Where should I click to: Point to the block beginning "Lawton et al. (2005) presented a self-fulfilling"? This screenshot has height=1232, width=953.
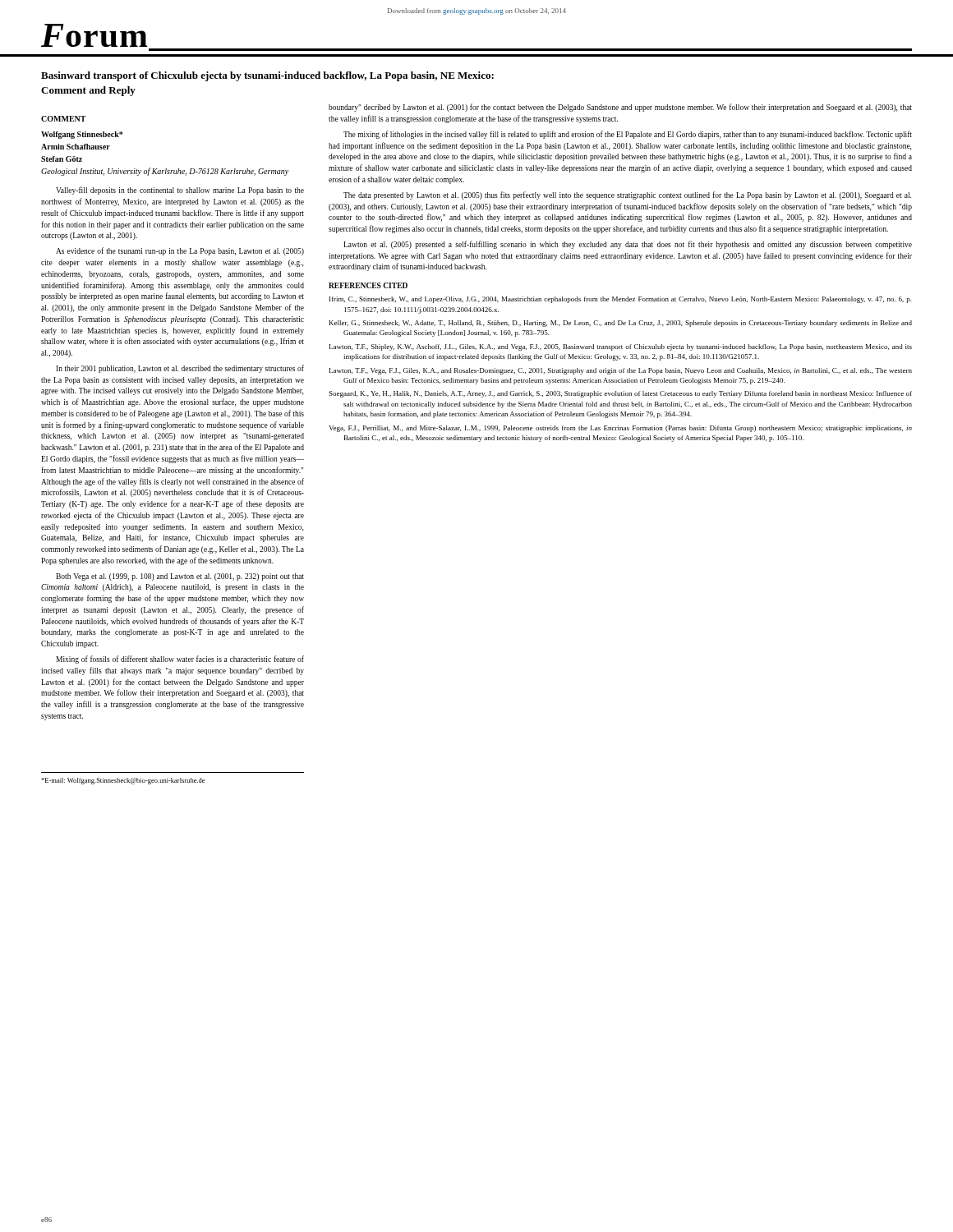[x=620, y=256]
